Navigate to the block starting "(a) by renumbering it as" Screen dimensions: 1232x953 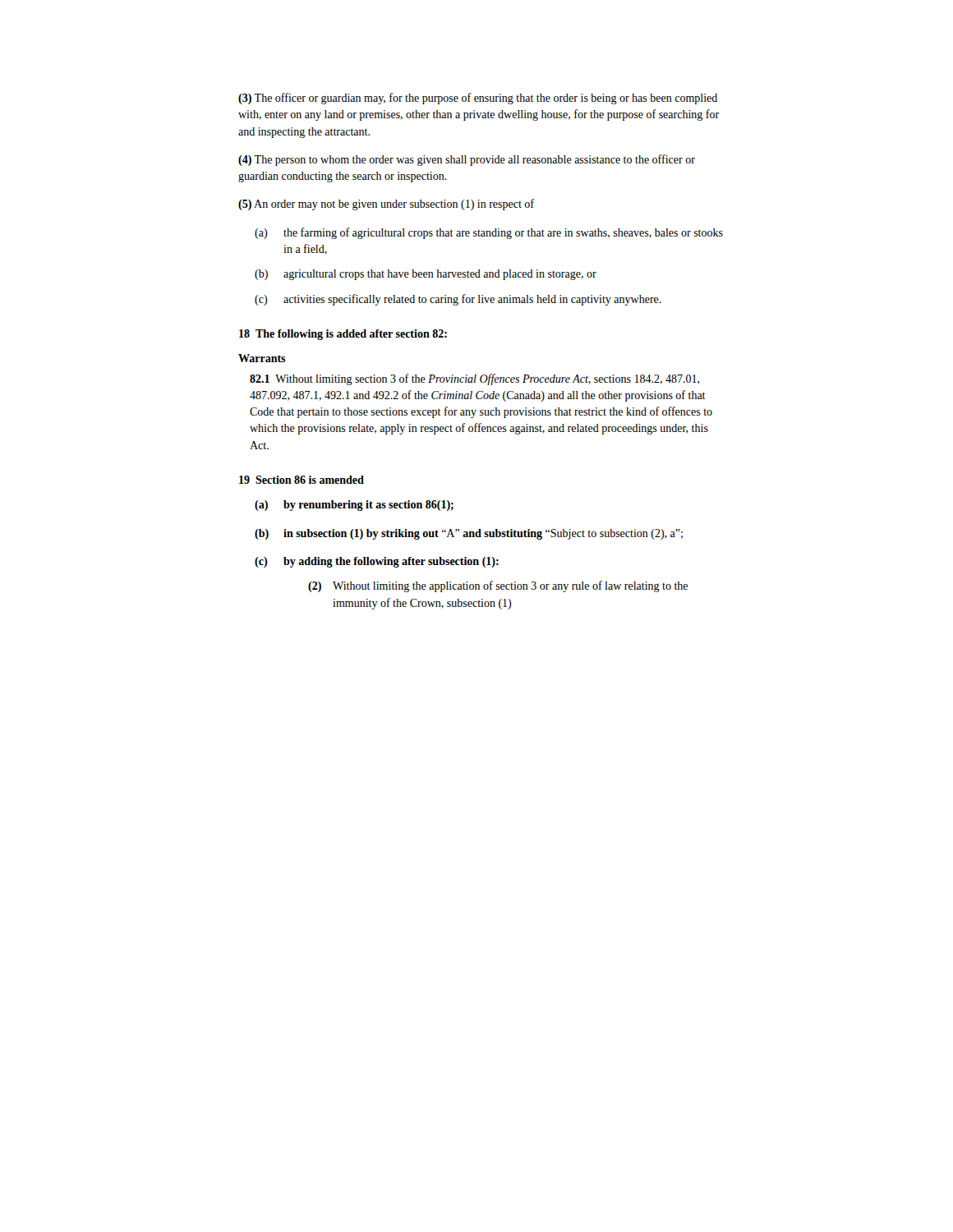click(354, 506)
